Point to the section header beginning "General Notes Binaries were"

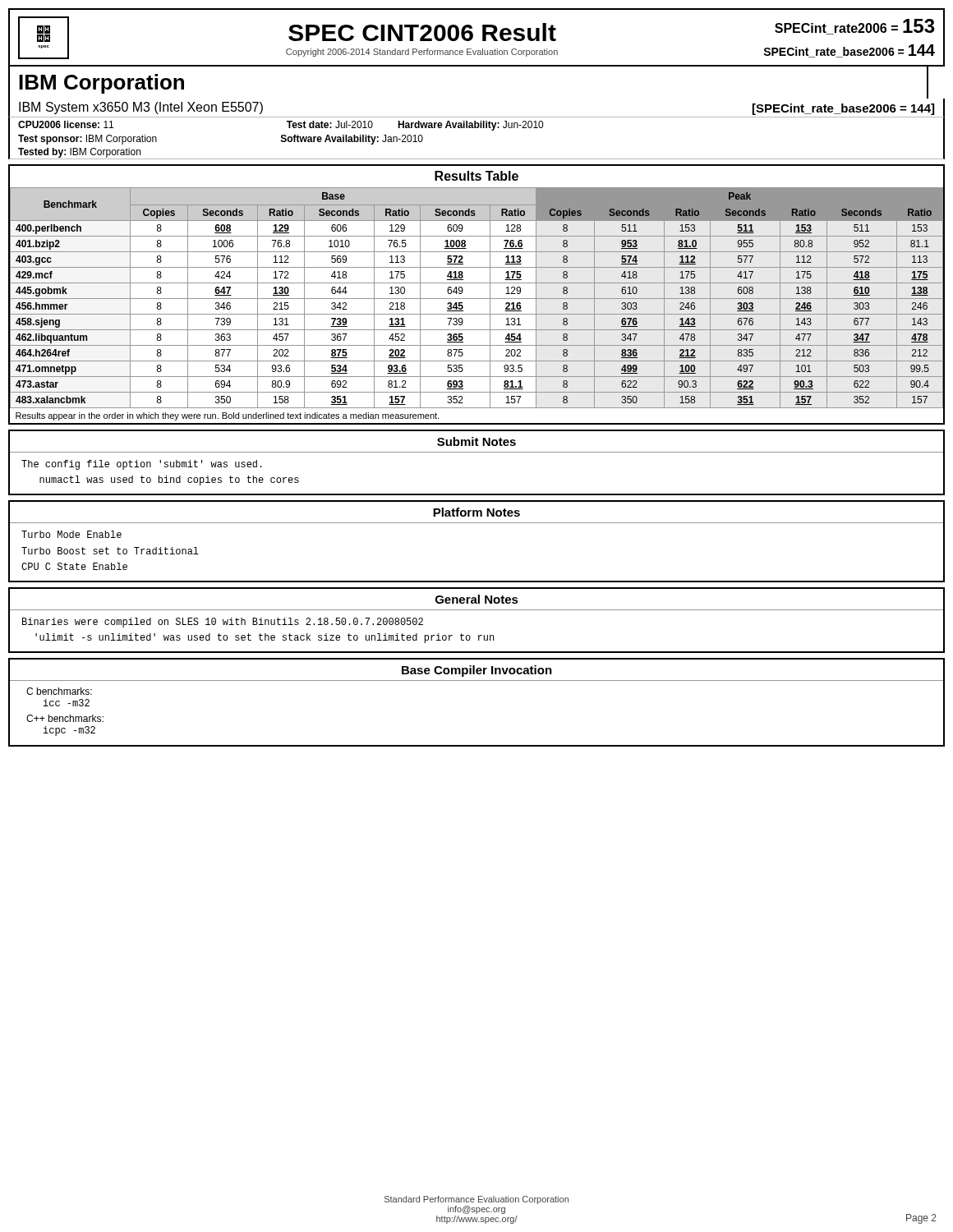(476, 620)
